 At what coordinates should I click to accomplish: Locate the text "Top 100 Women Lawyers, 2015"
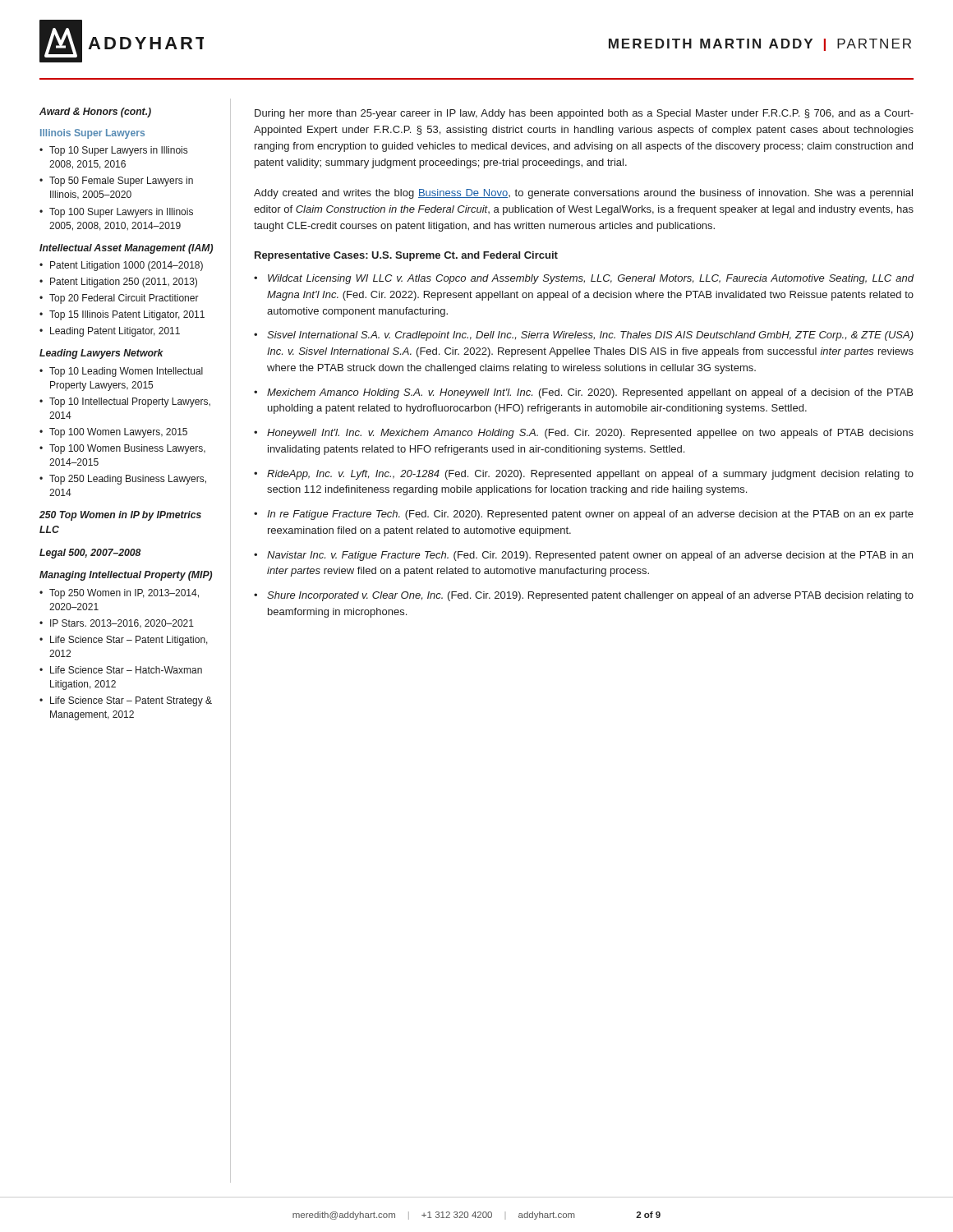pyautogui.click(x=119, y=432)
